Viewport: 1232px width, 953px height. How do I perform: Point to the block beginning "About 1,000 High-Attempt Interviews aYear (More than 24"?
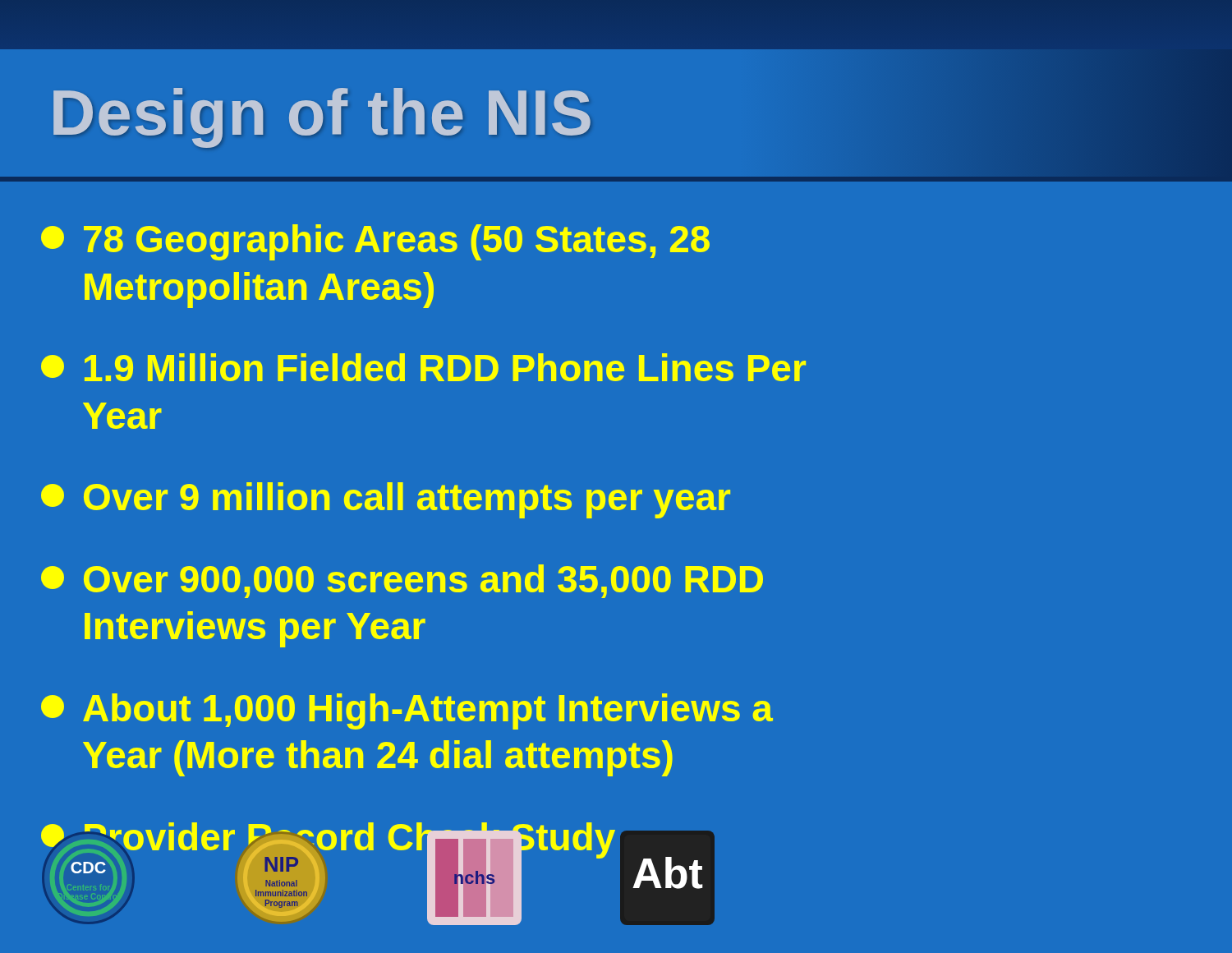tap(407, 732)
